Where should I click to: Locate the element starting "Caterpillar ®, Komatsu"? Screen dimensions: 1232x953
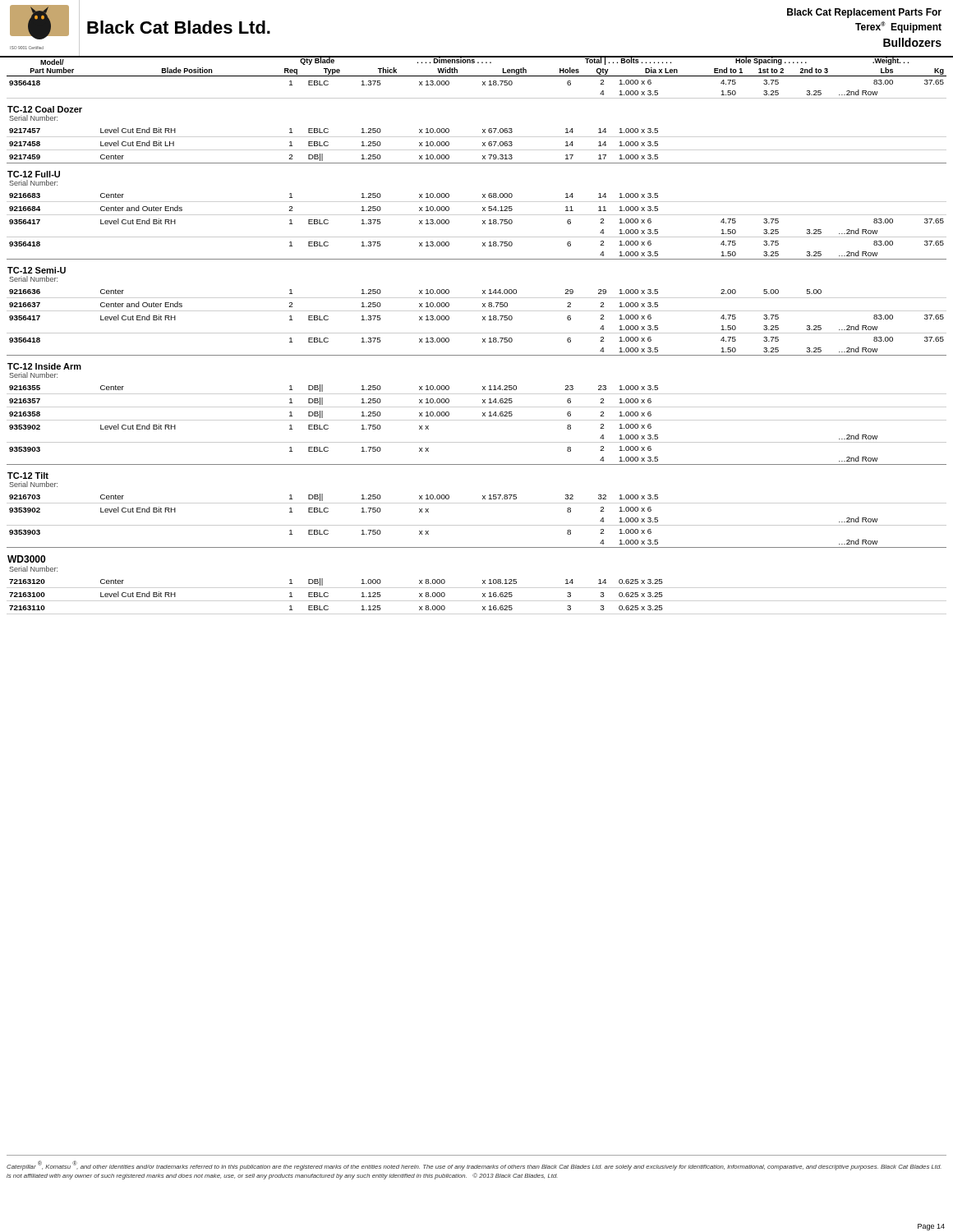474,1170
